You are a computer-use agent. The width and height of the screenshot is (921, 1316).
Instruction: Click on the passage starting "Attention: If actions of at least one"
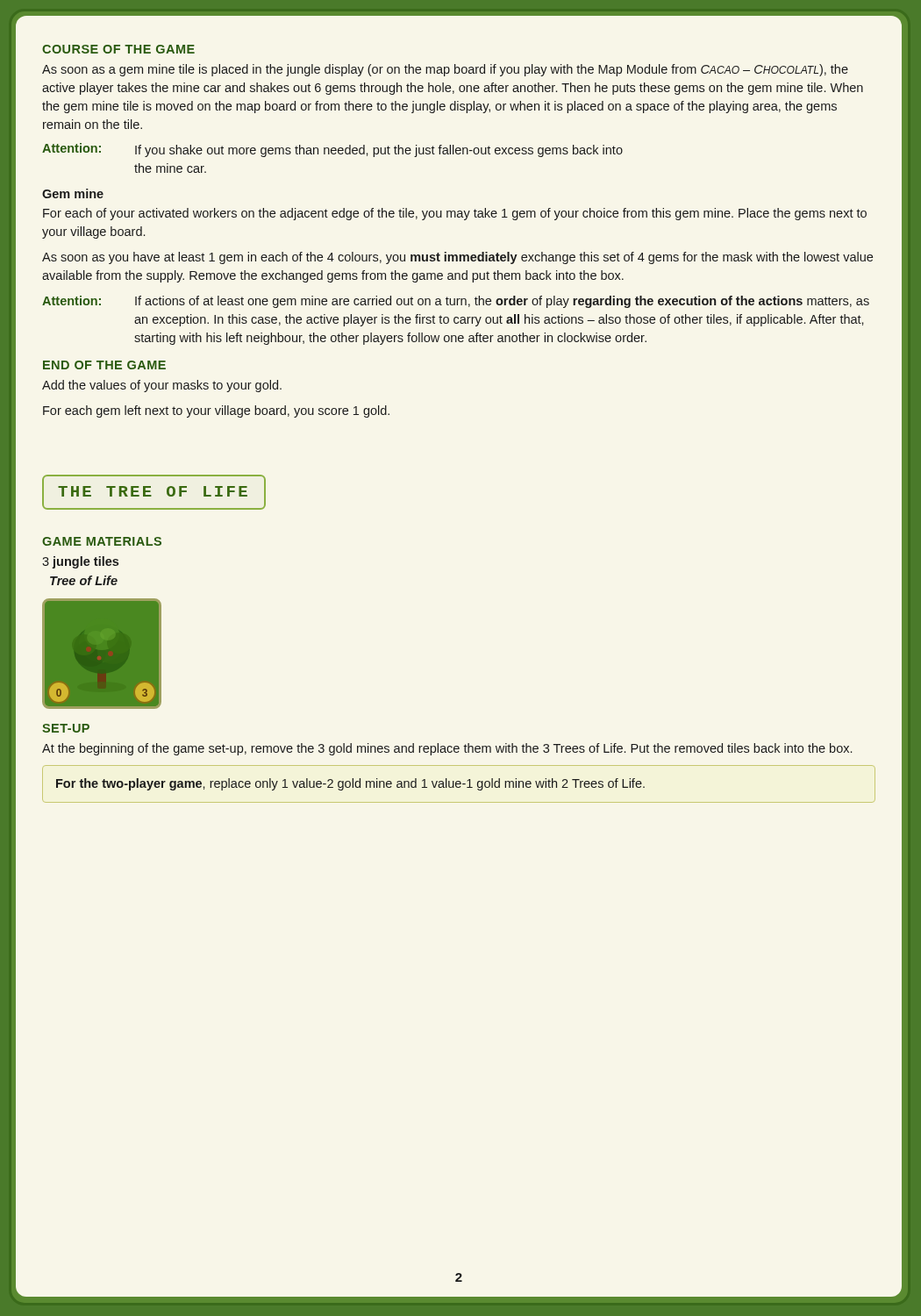(x=459, y=320)
